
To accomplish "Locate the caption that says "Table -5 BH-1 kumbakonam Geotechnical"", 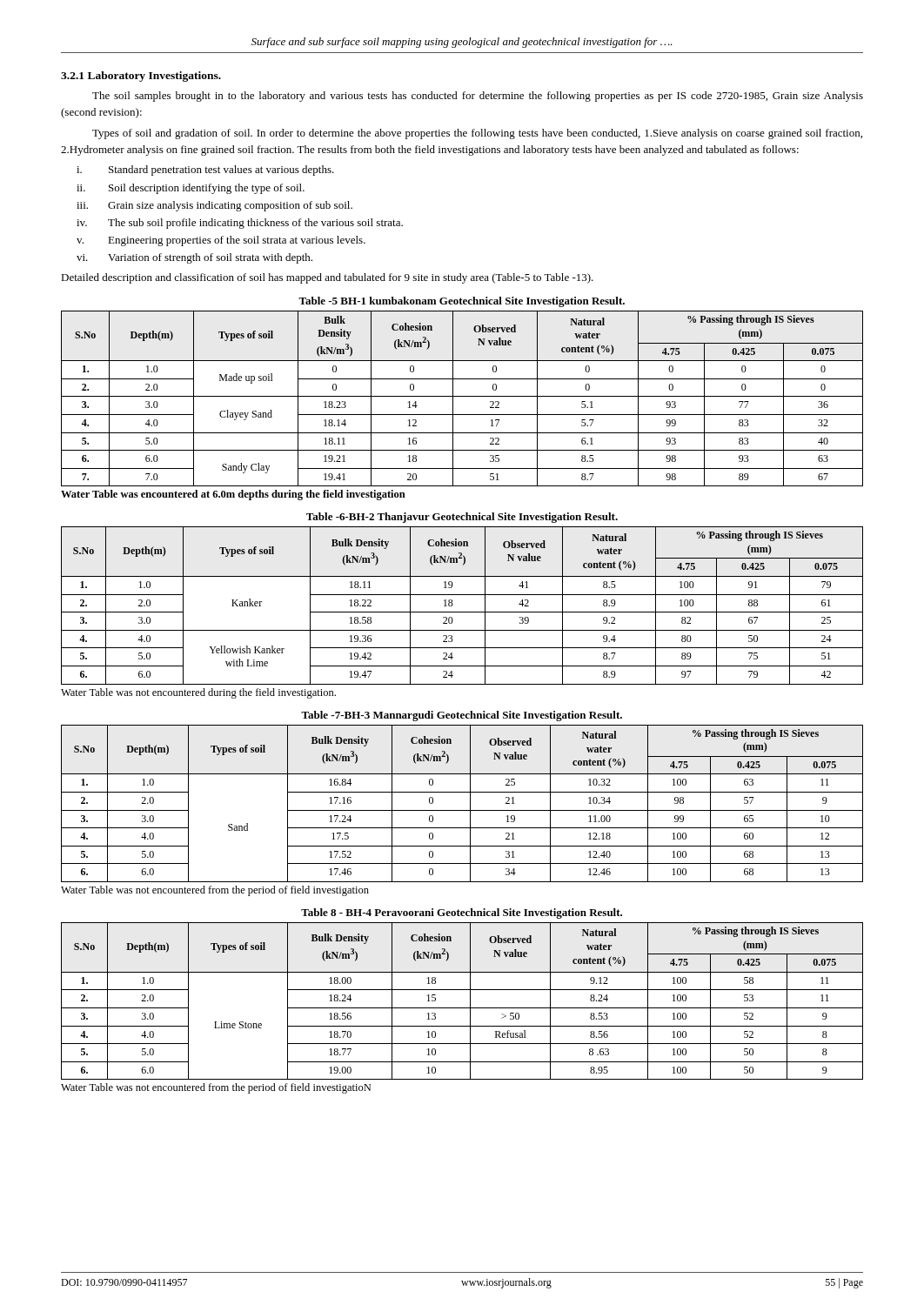I will 462,301.
